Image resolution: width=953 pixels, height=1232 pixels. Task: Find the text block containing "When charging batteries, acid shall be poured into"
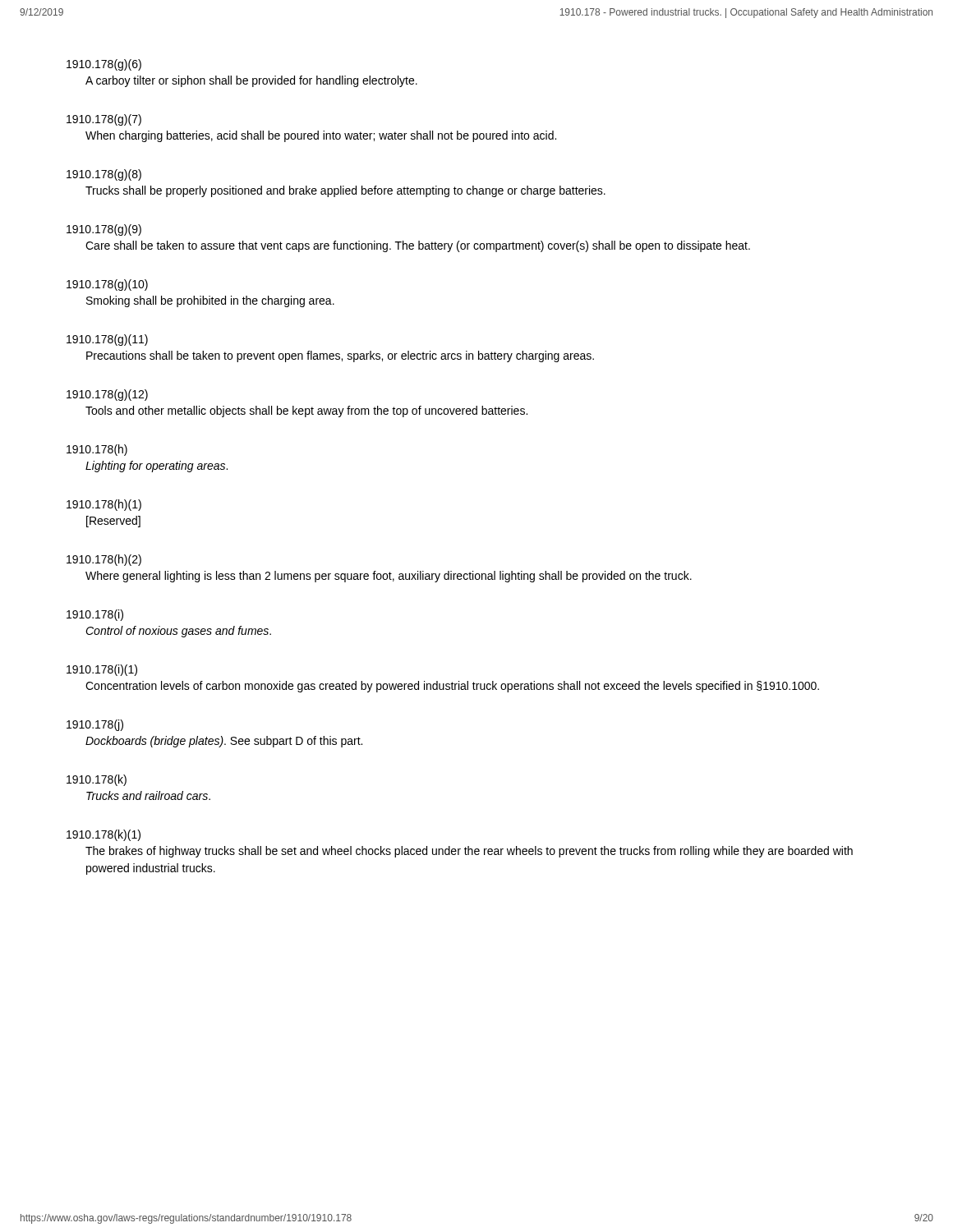pos(321,136)
